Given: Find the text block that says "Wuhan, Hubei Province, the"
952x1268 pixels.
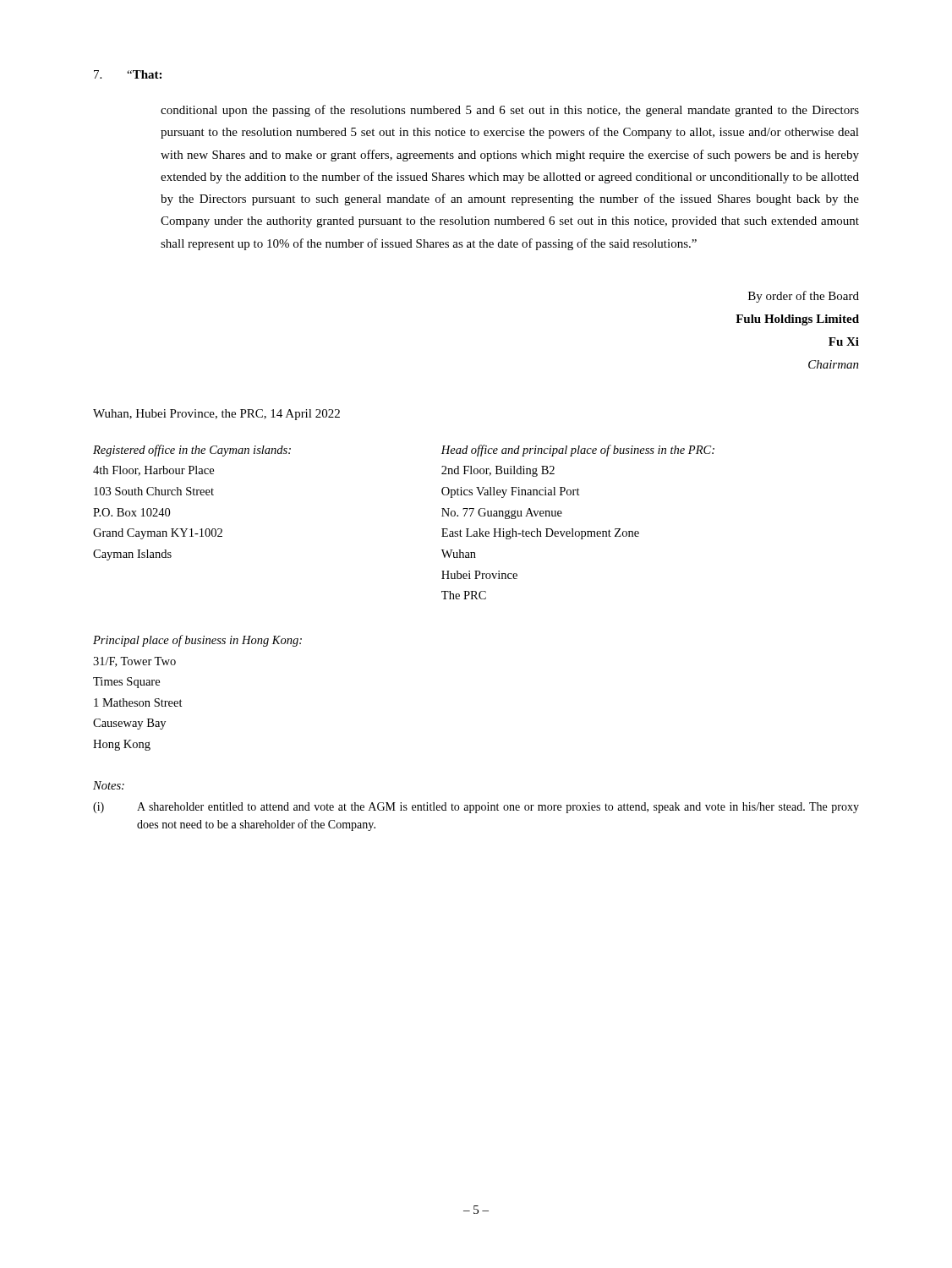Looking at the screenshot, I should [217, 413].
